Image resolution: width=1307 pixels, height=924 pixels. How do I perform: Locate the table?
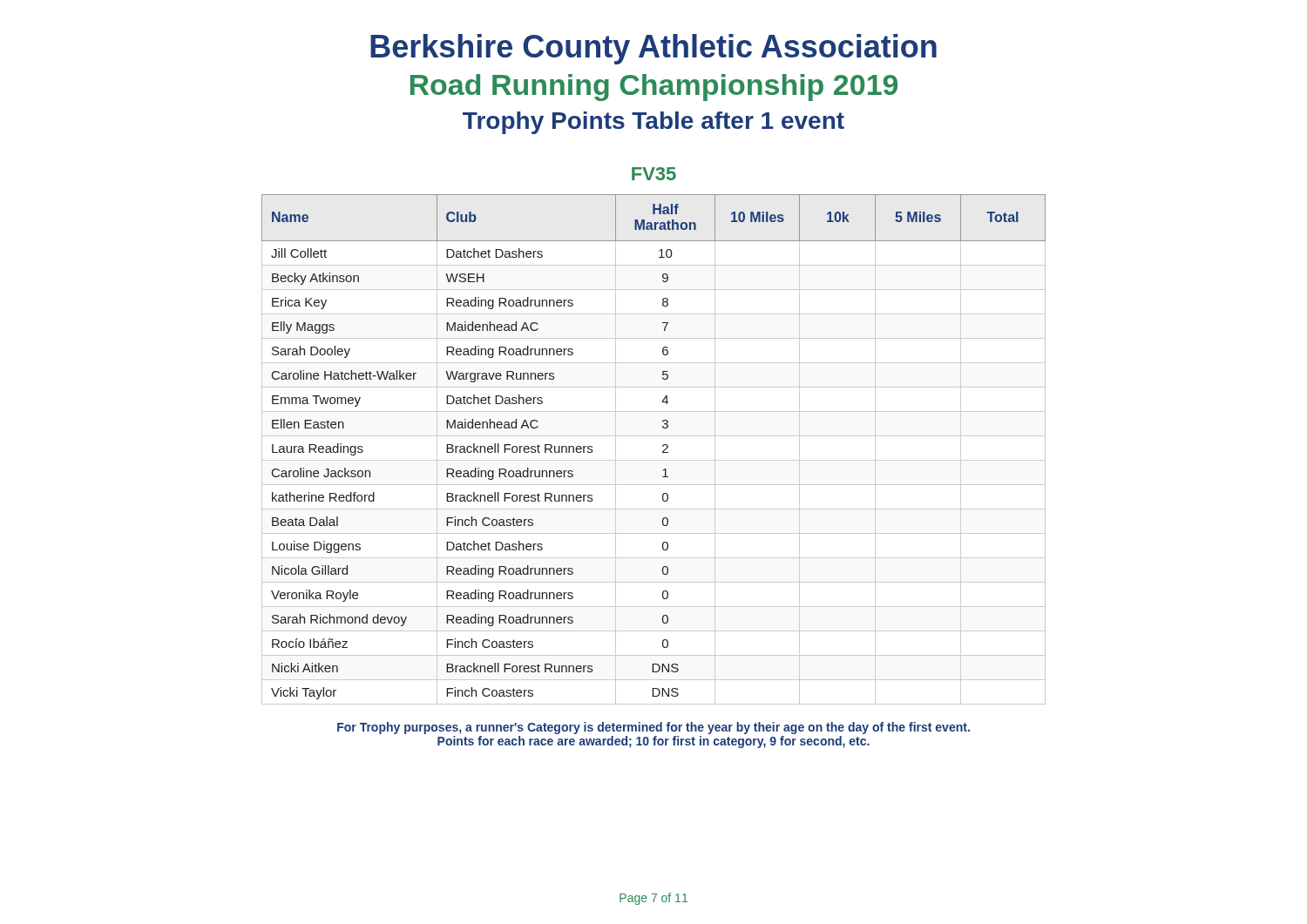[654, 449]
